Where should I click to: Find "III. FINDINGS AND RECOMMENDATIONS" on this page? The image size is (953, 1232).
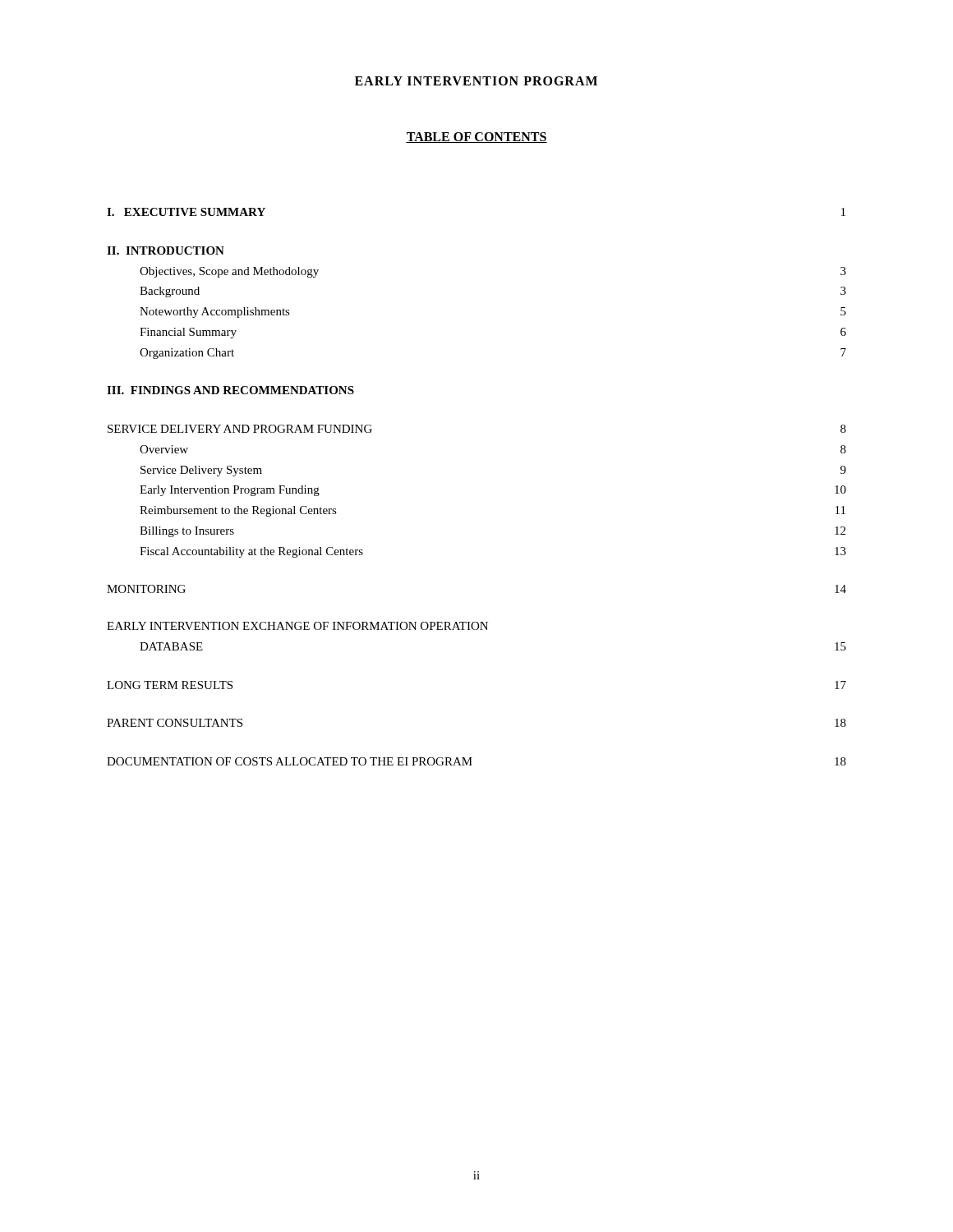(x=230, y=391)
